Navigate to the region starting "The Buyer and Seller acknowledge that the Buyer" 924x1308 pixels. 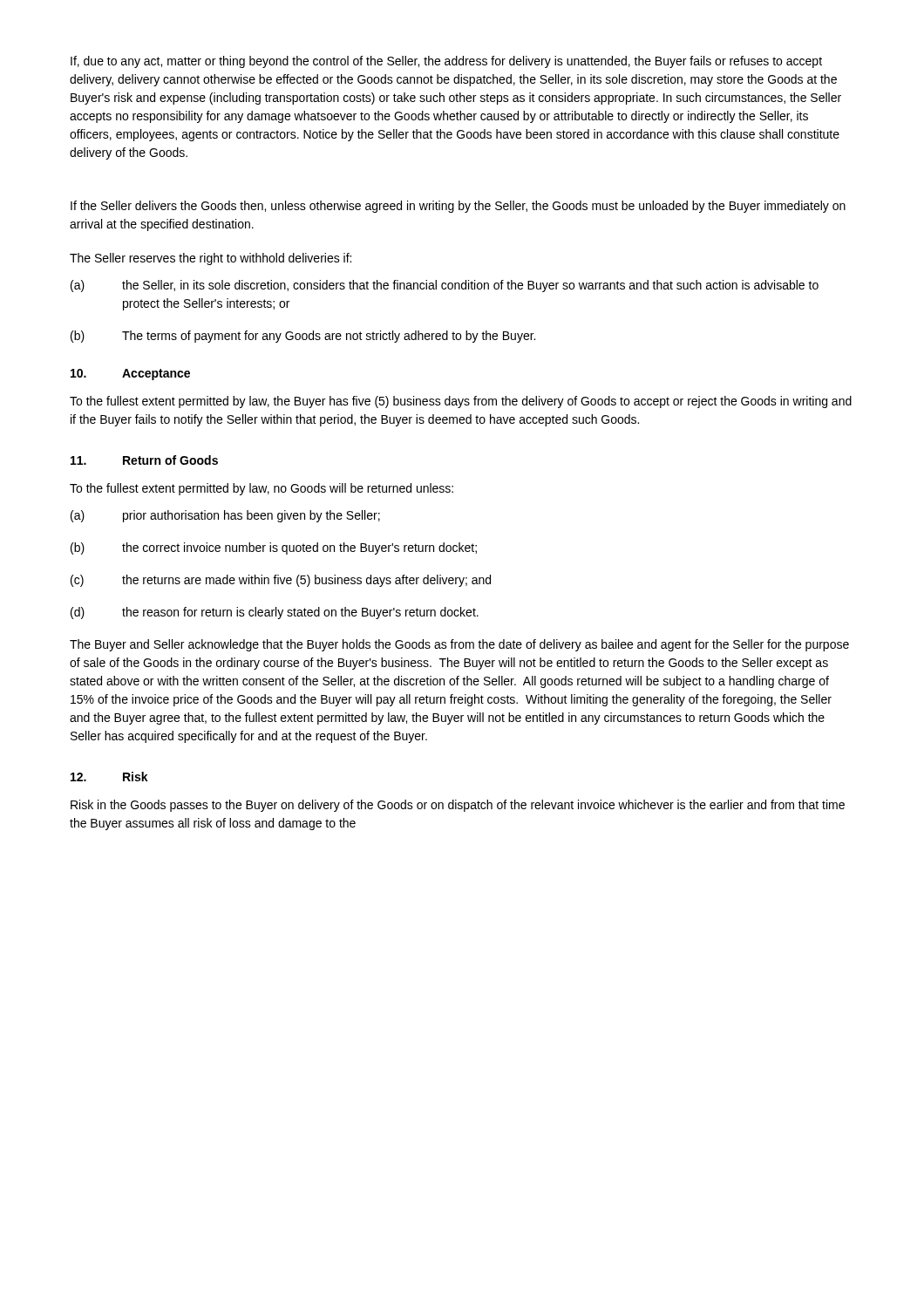460,690
